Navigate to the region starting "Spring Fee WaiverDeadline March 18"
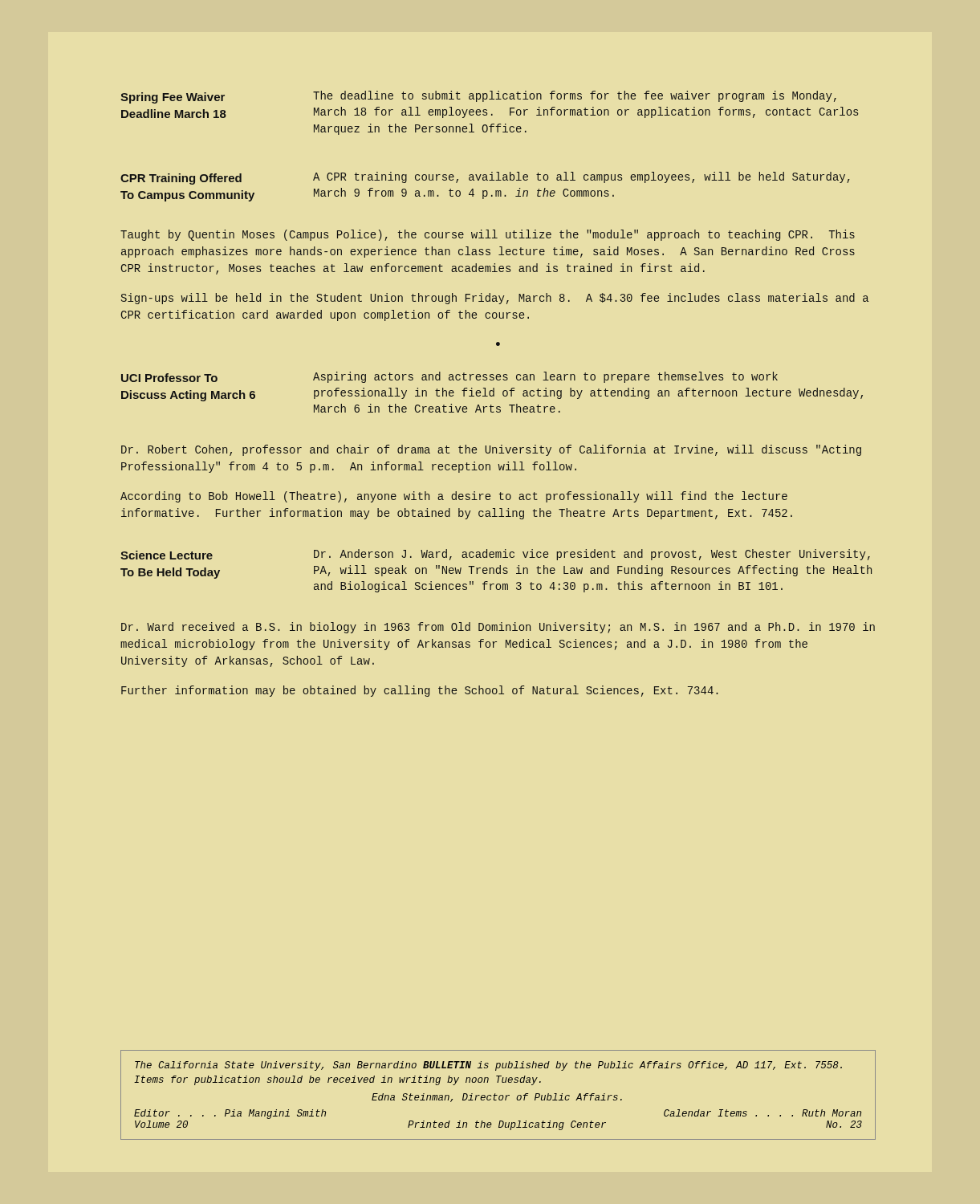Viewport: 980px width, 1204px height. coord(173,105)
